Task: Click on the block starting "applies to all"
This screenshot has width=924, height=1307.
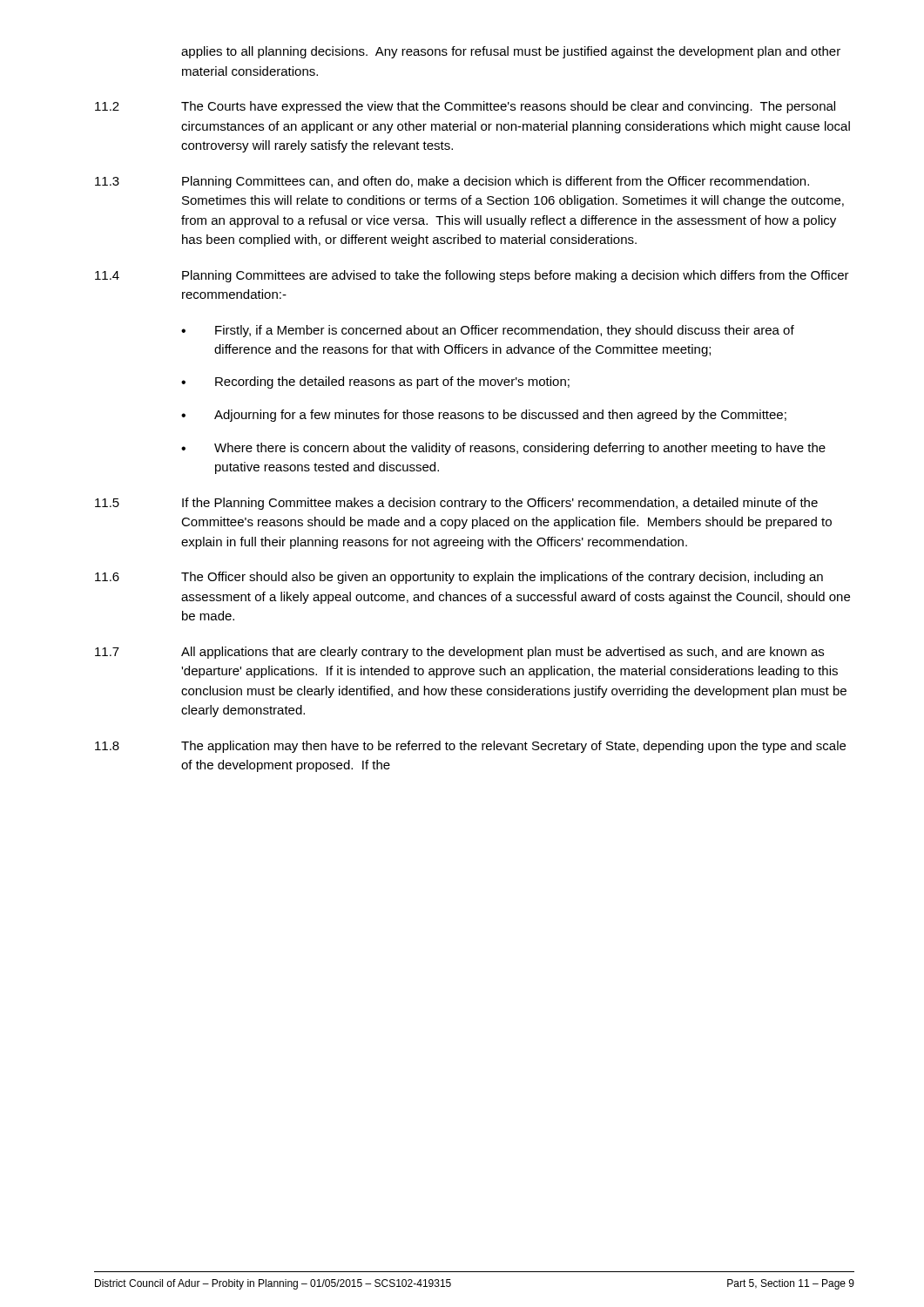Action: 518,61
